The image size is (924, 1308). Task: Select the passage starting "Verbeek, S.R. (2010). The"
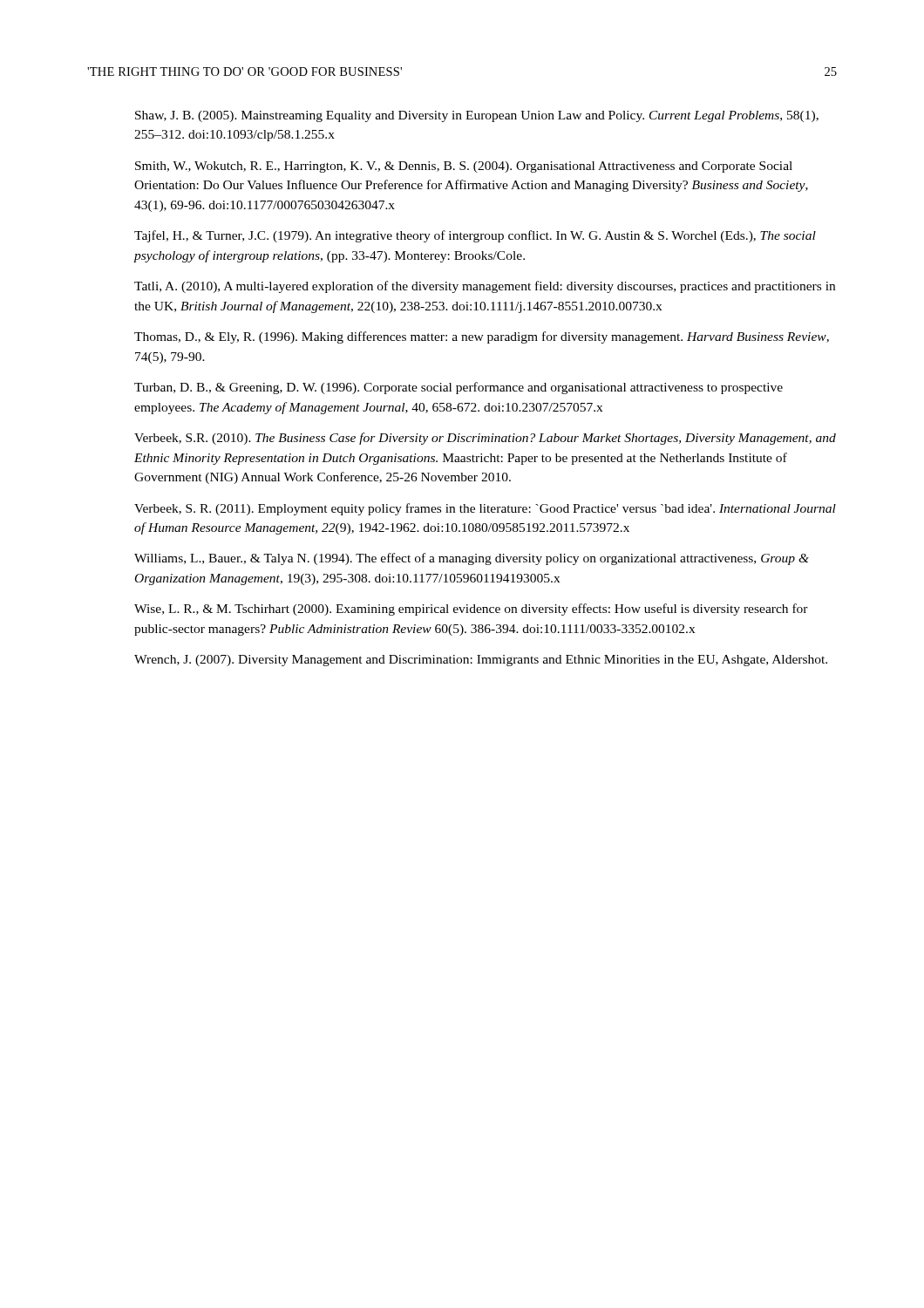click(462, 458)
